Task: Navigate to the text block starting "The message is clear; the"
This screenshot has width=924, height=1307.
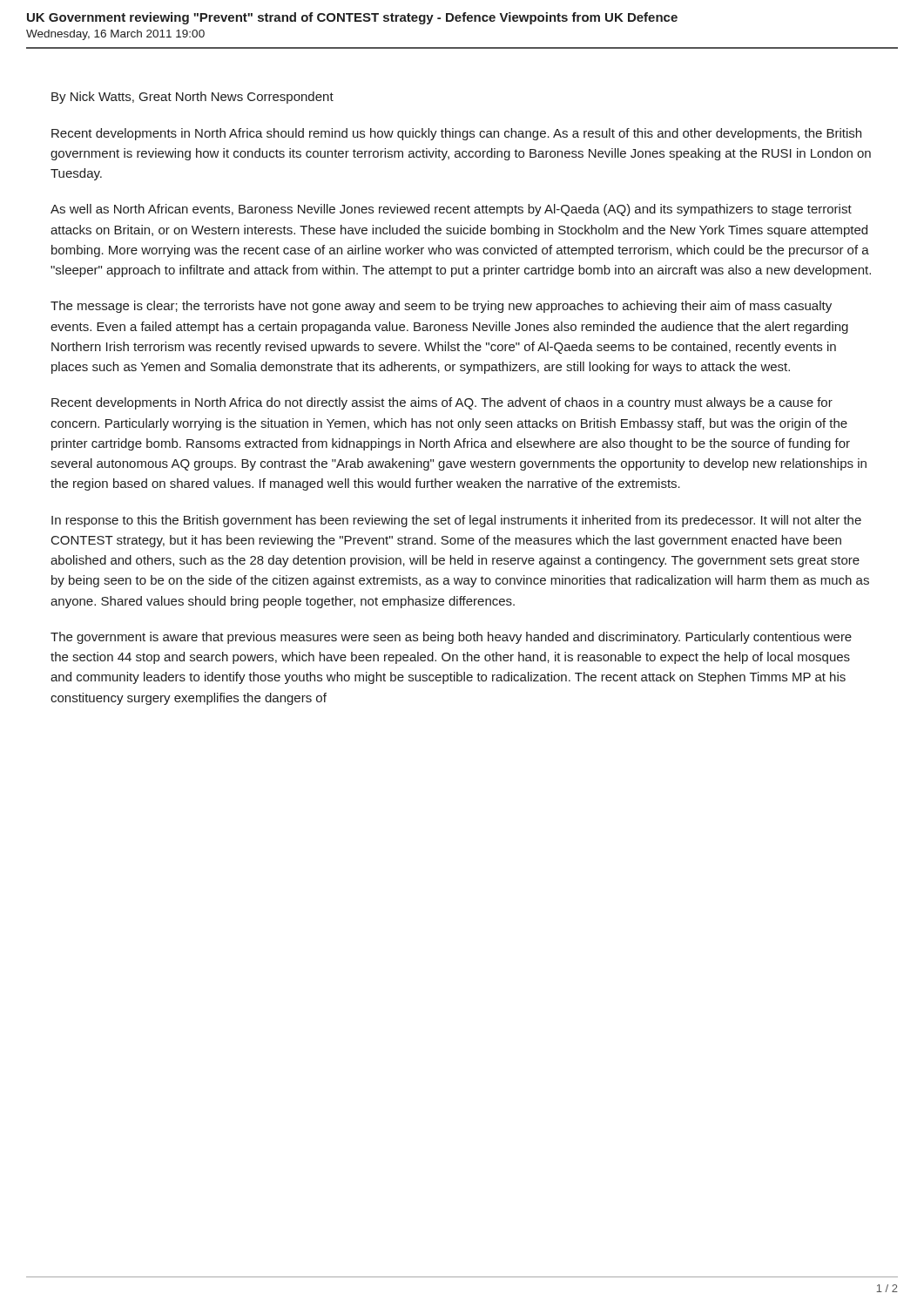Action: [x=450, y=336]
